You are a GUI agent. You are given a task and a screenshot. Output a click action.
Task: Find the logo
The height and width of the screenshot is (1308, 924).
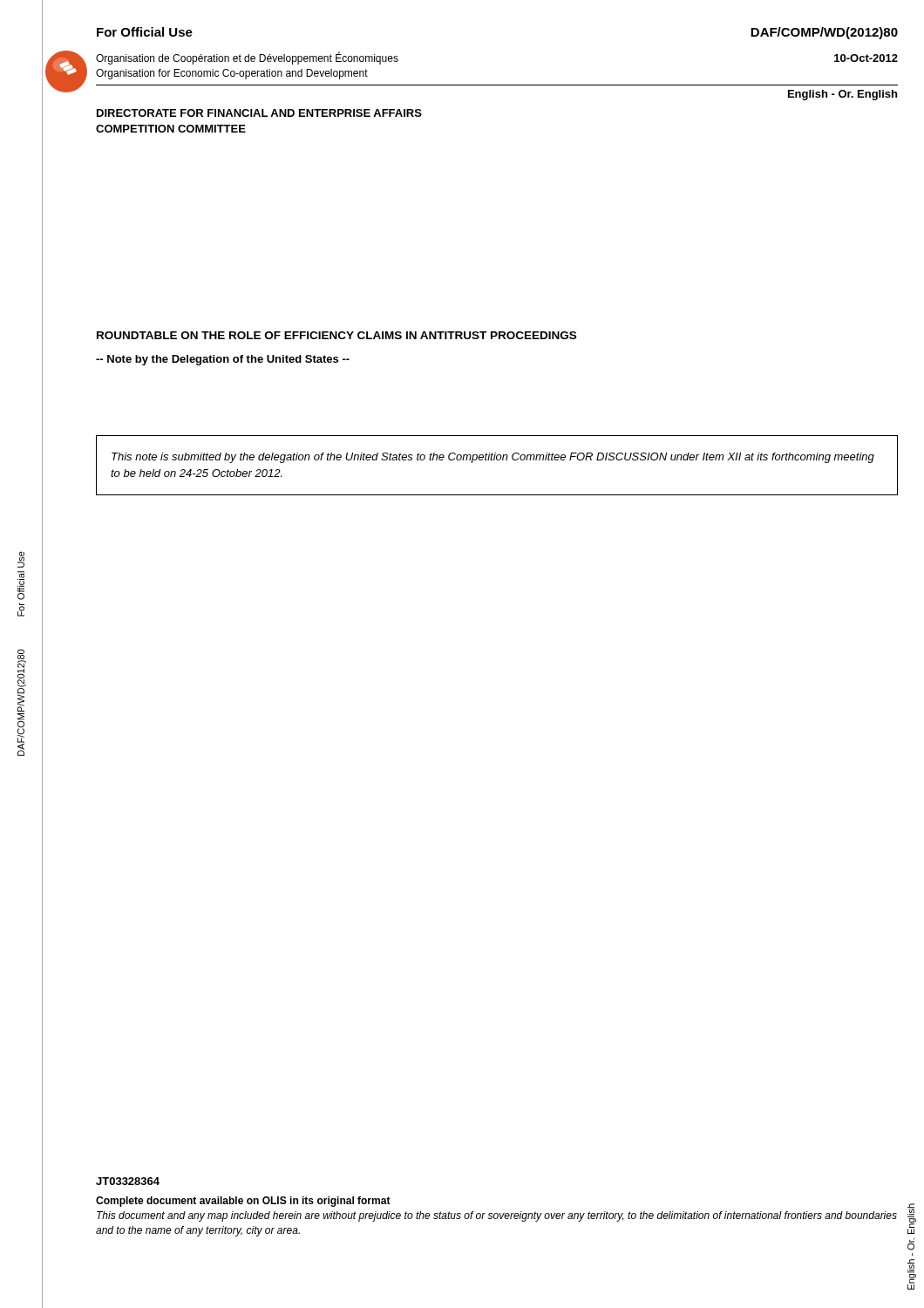(66, 73)
